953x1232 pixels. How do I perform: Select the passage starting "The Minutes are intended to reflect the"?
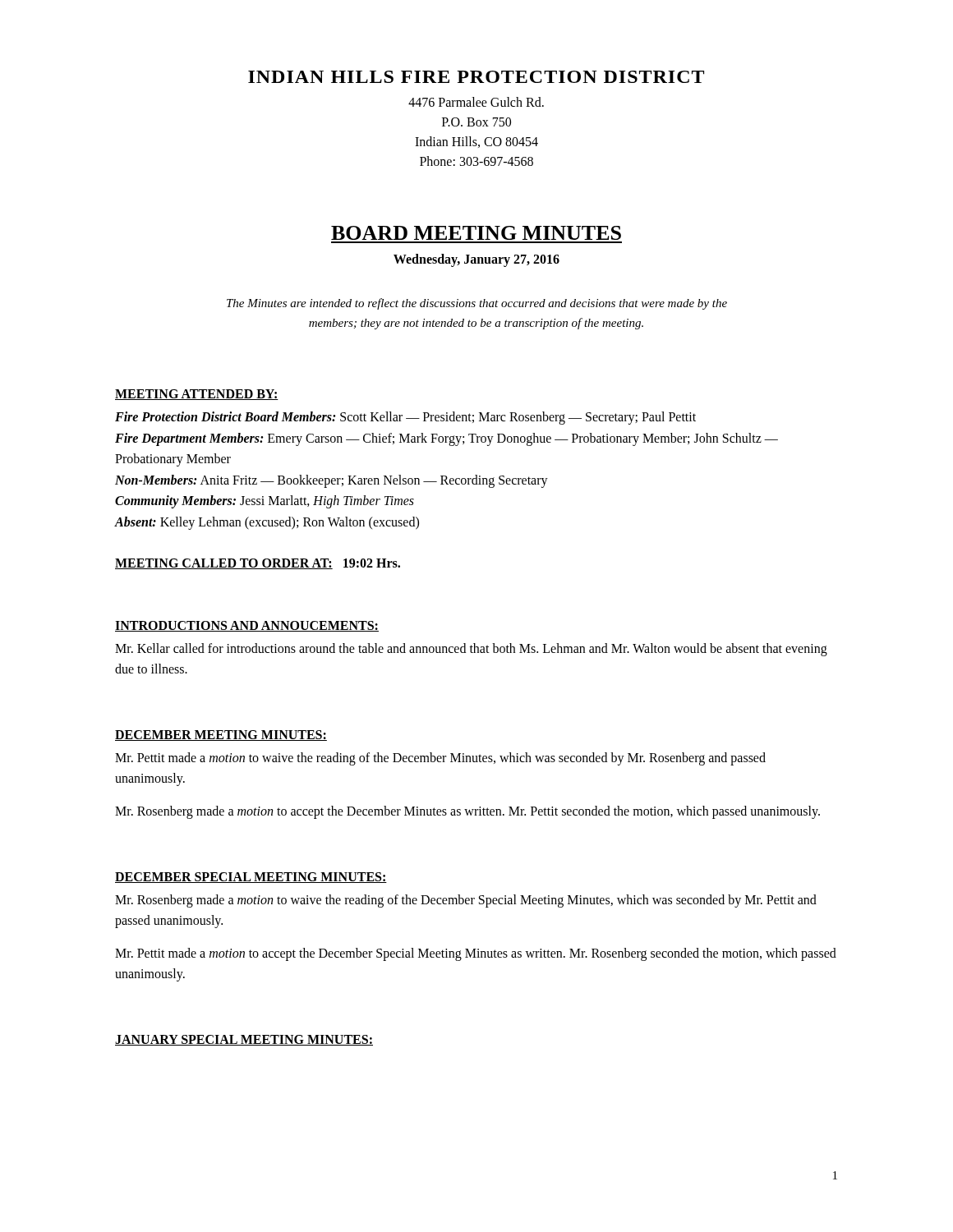coord(476,313)
